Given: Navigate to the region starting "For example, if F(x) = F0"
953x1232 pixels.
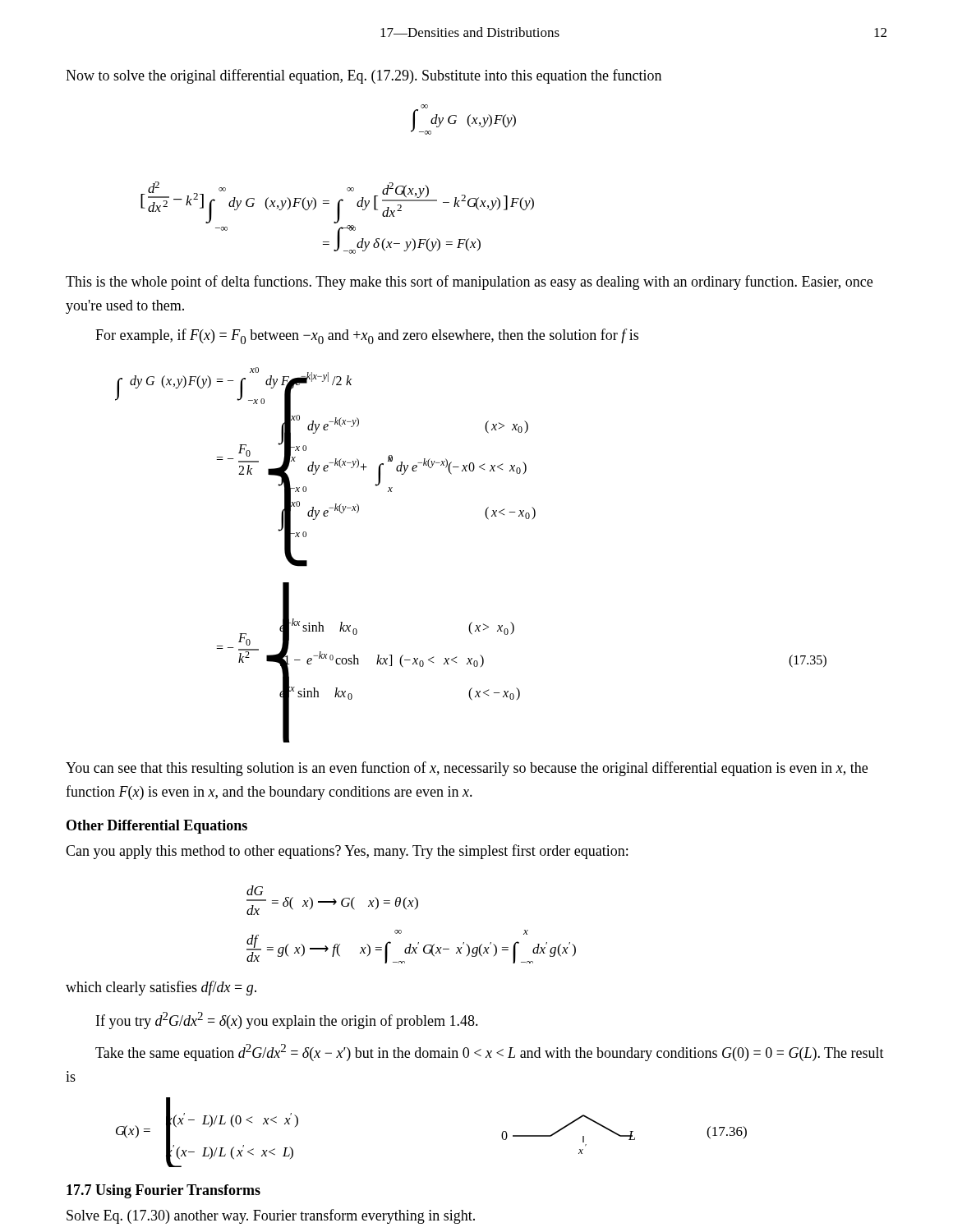Looking at the screenshot, I should click(367, 337).
